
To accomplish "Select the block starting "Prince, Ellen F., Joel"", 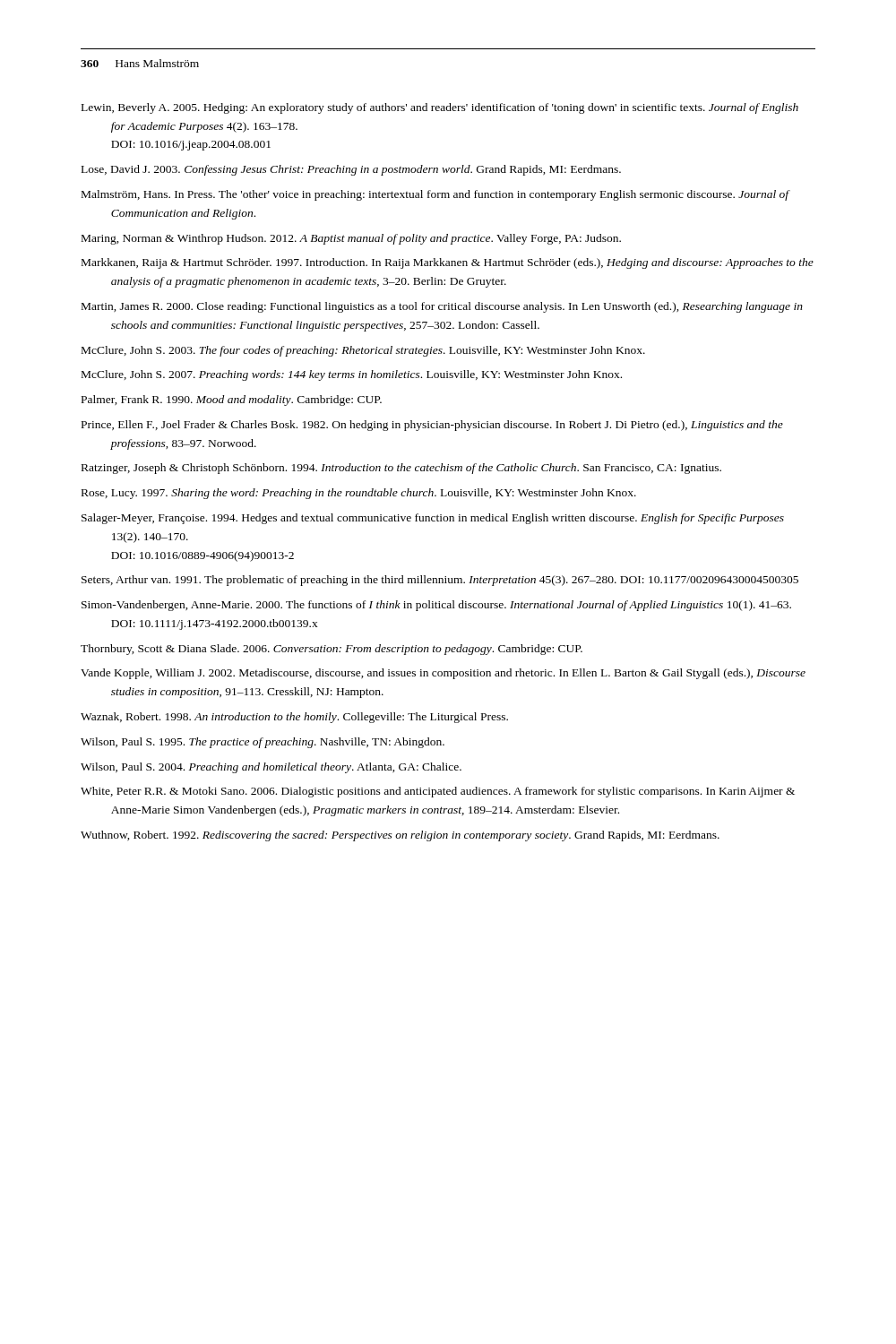I will point(432,433).
